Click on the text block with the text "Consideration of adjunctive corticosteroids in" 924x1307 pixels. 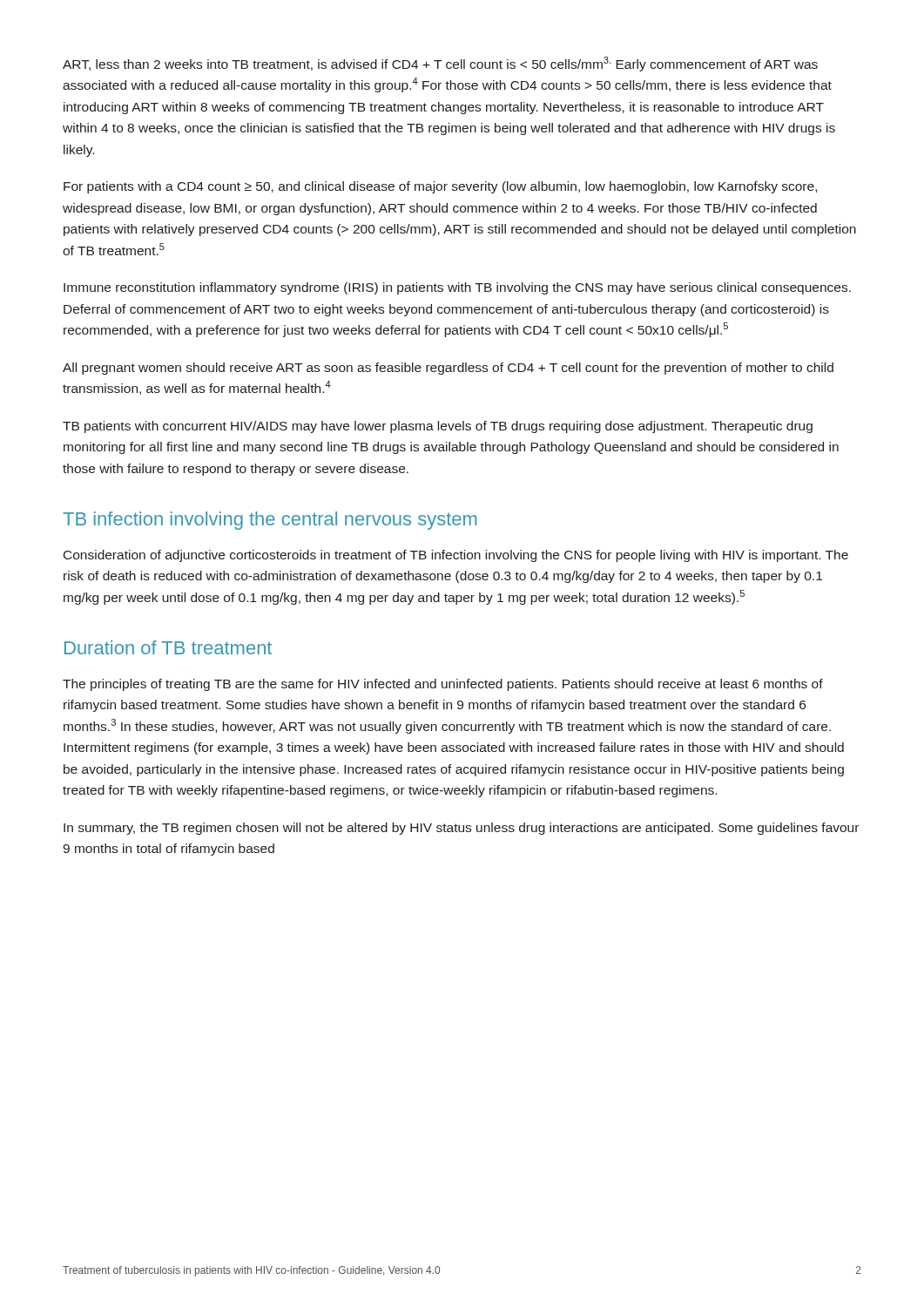(x=456, y=576)
